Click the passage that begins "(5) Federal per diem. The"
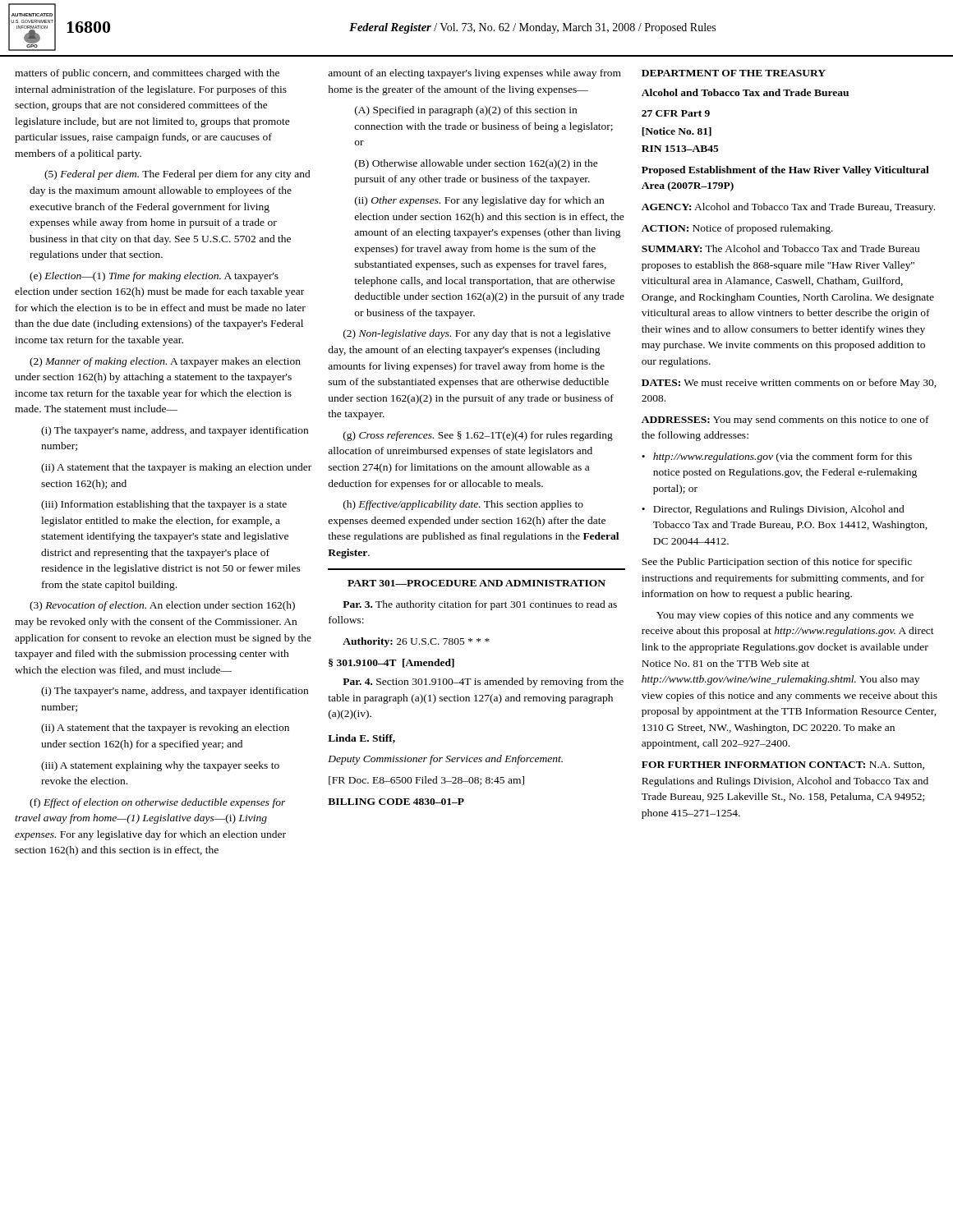 (171, 214)
